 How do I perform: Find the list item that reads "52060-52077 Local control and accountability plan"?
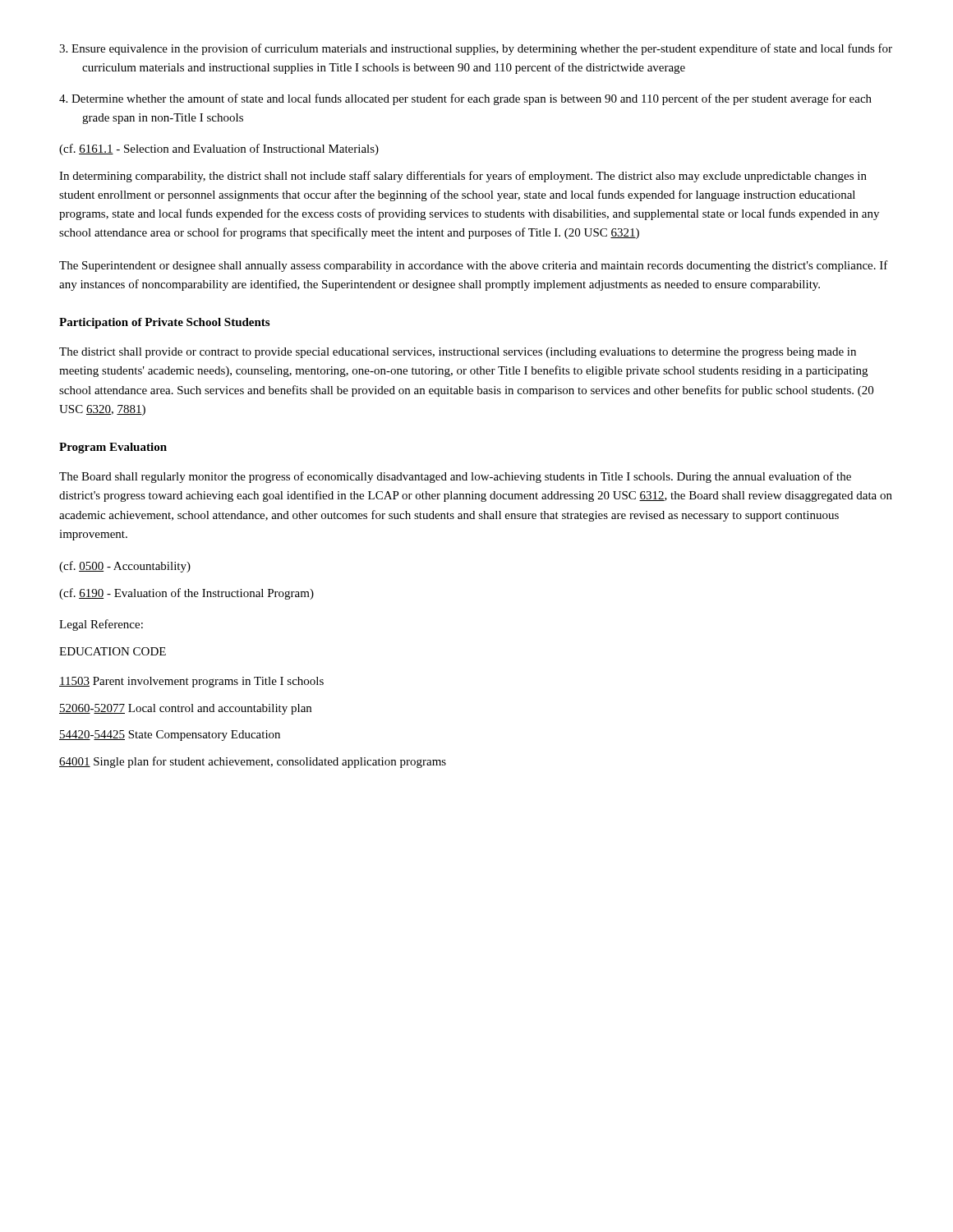186,708
